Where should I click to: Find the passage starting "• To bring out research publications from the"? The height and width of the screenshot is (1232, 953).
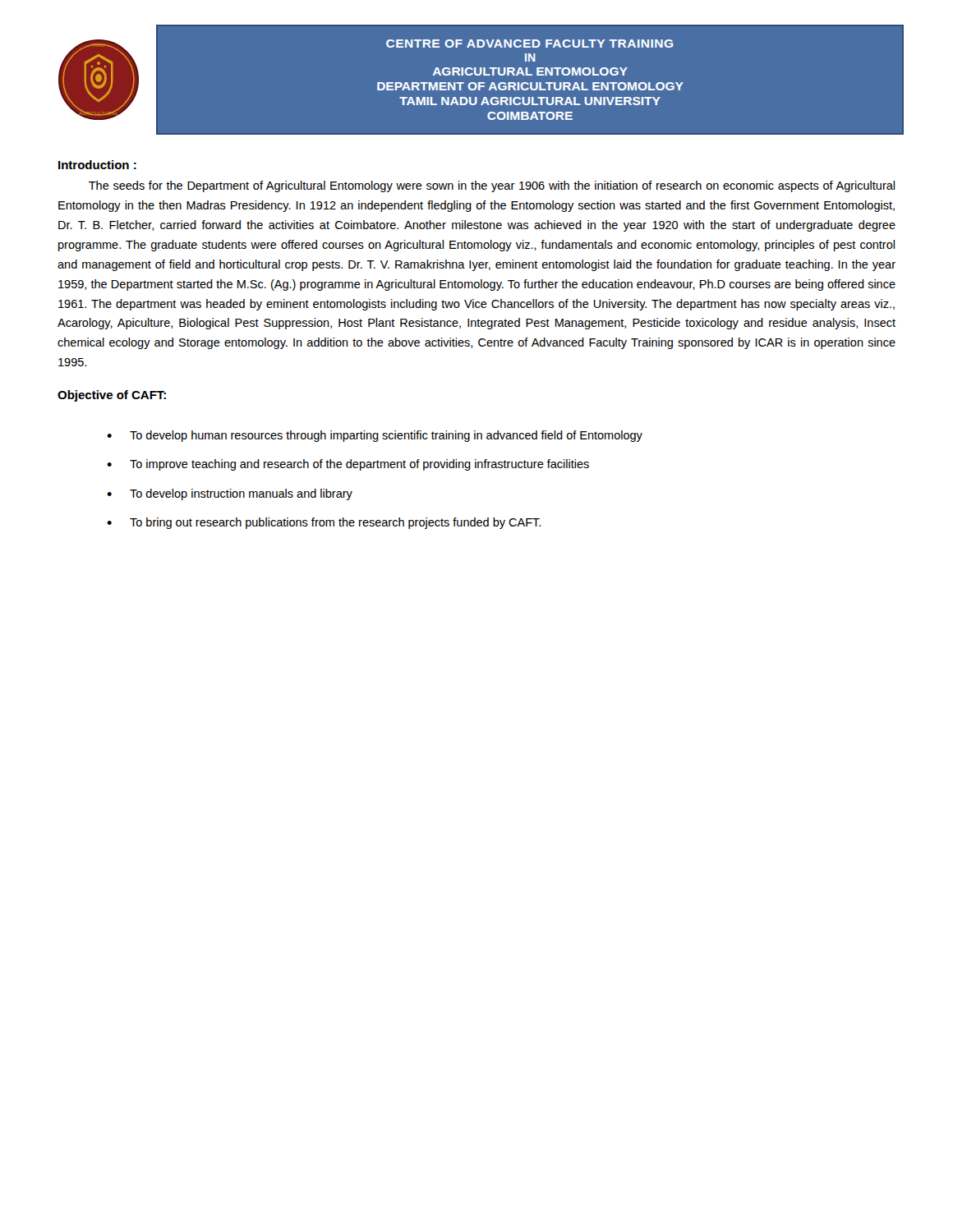(501, 523)
